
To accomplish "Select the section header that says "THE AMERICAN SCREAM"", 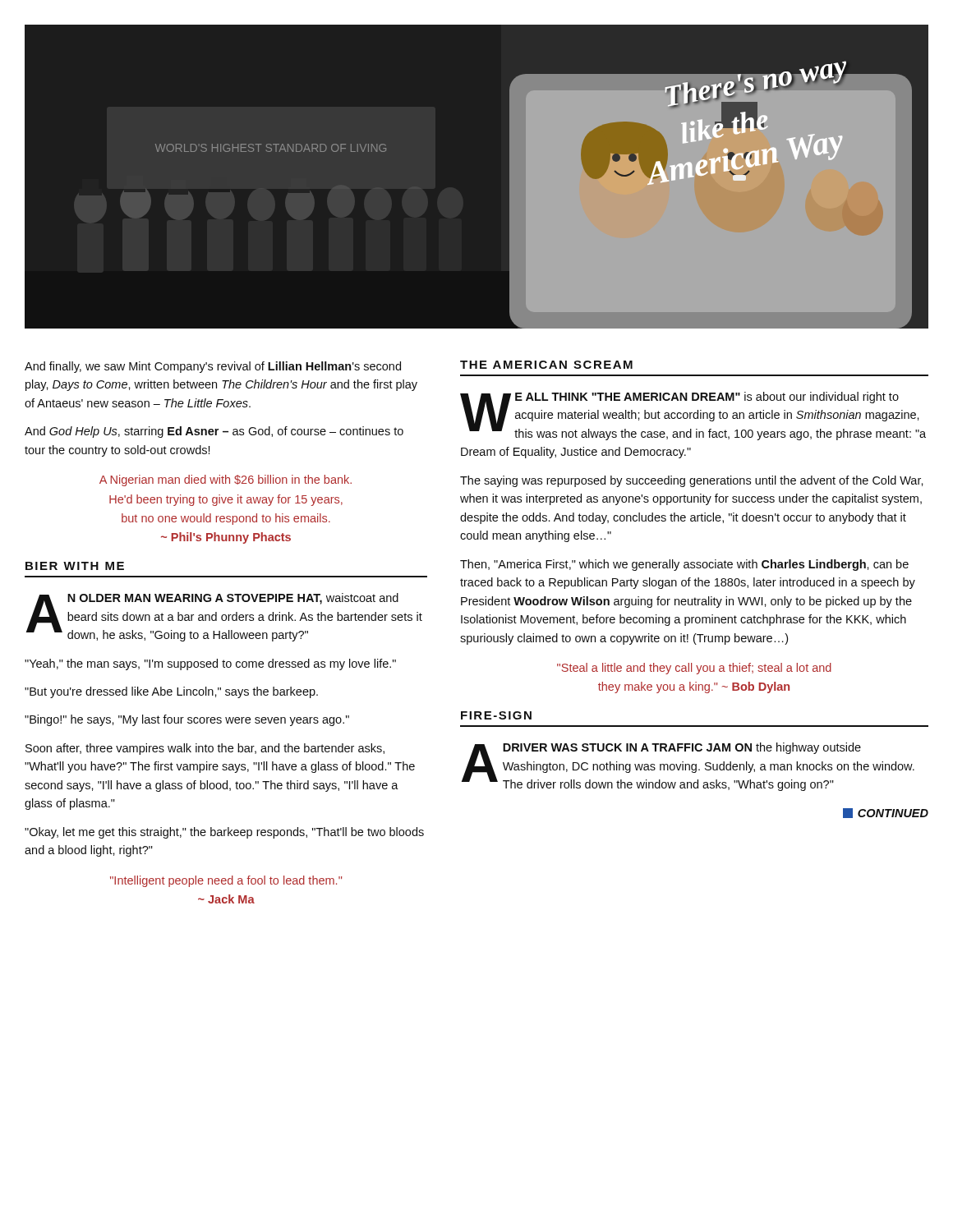I will (547, 364).
